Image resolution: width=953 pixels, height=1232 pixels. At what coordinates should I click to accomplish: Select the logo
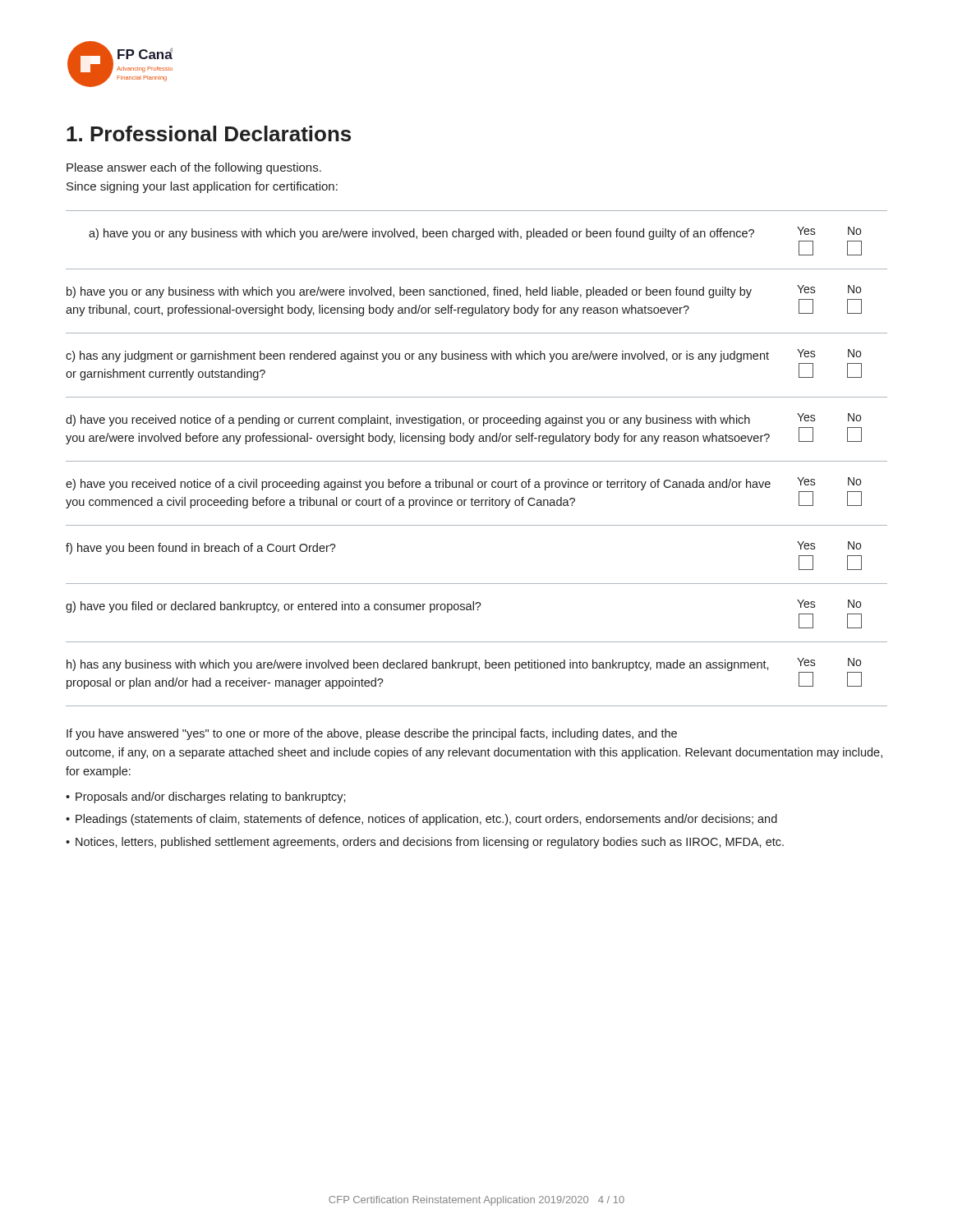pyautogui.click(x=476, y=67)
